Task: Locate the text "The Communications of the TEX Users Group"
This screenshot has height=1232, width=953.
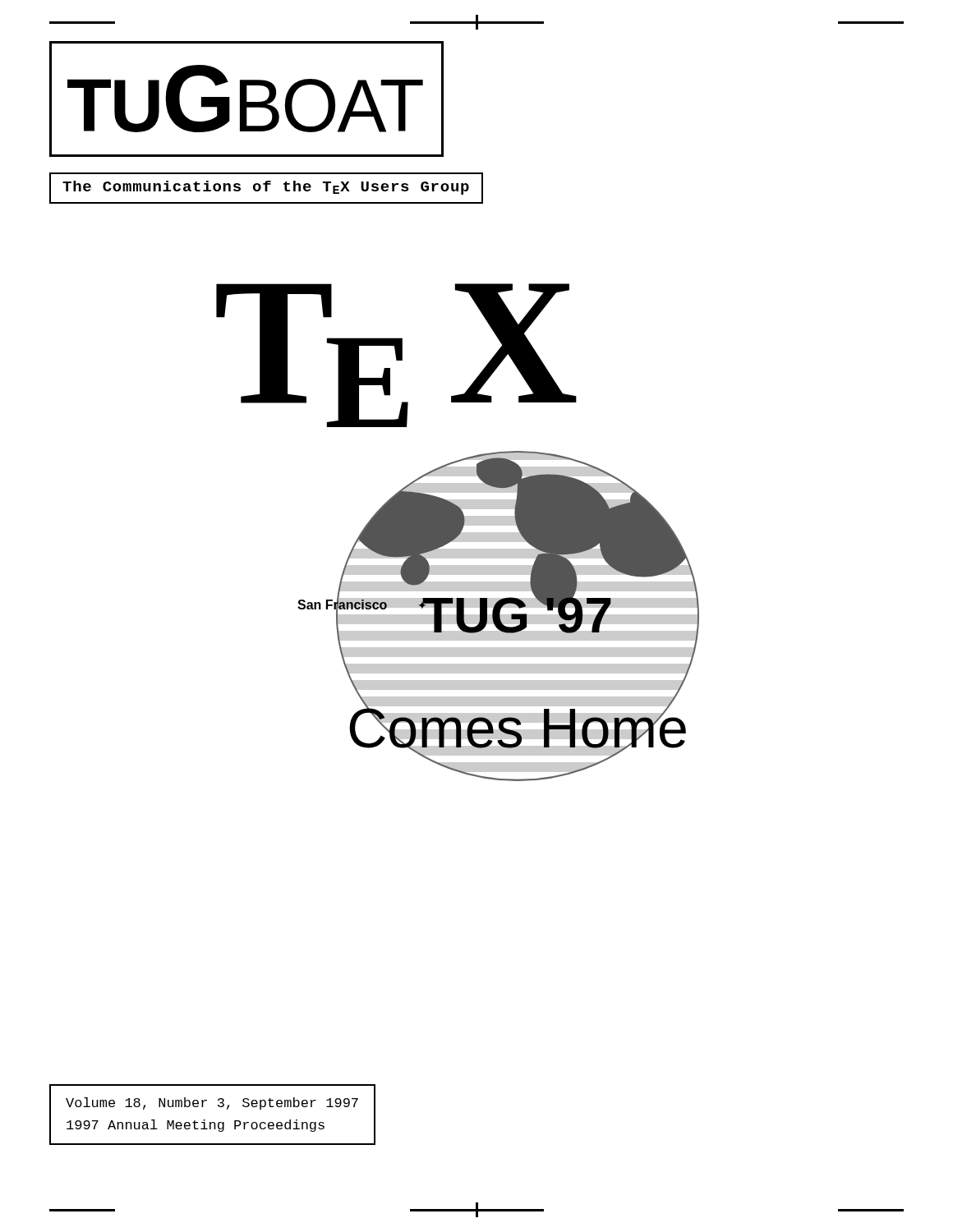Action: coord(266,188)
